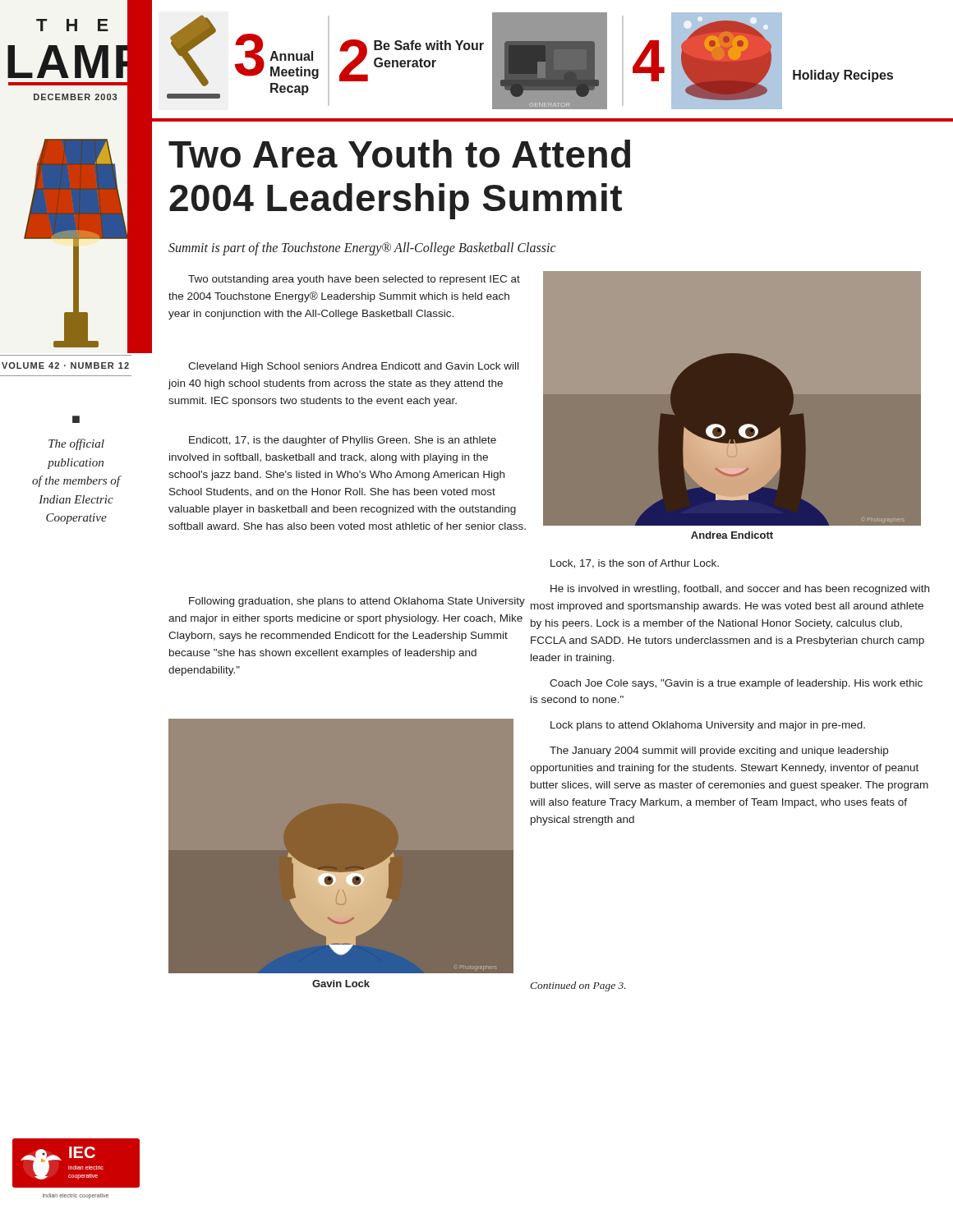Locate the region starting "Lock, 17, is"
Viewport: 953px width, 1232px height.
[731, 692]
